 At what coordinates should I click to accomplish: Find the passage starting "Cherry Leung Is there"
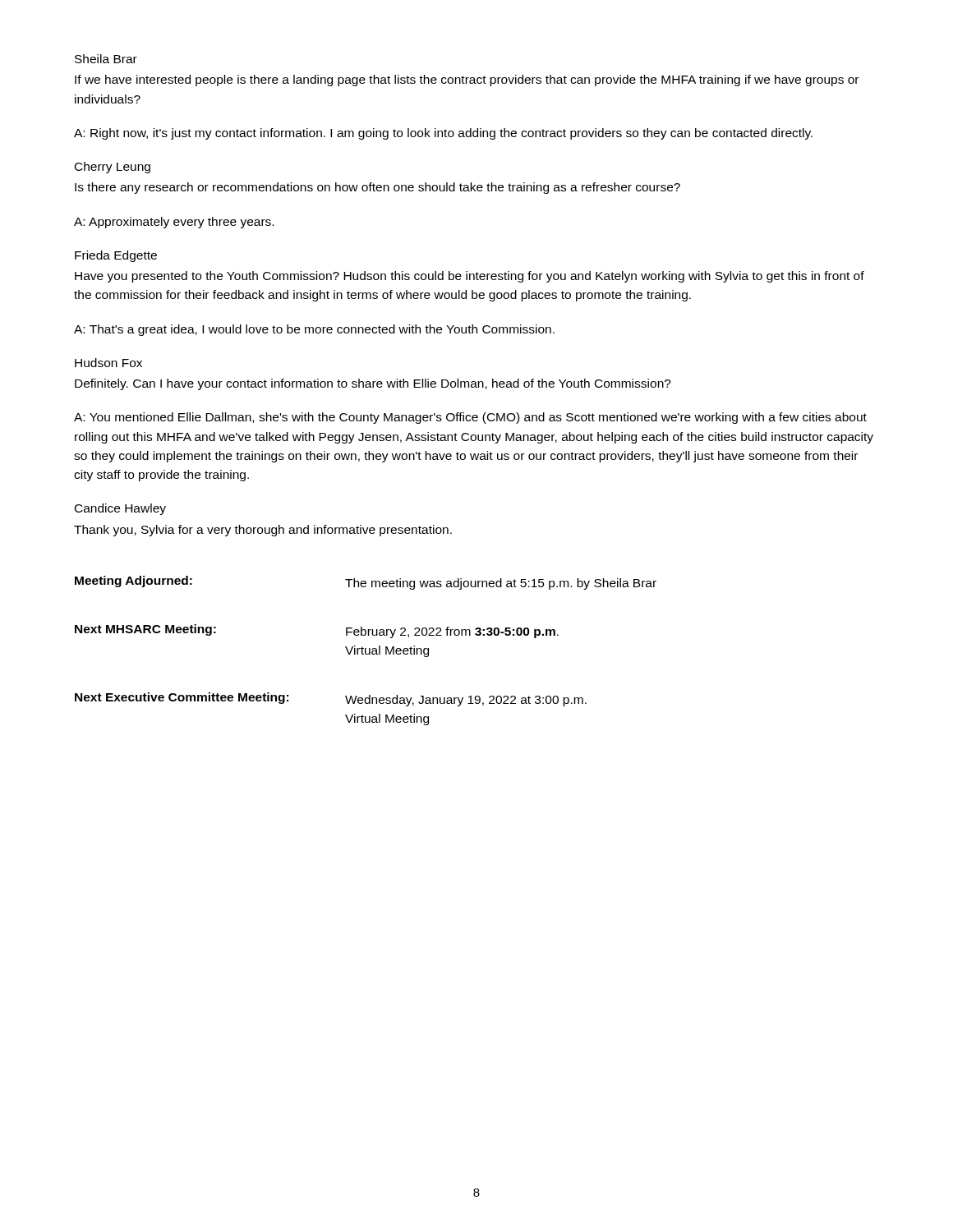point(476,175)
